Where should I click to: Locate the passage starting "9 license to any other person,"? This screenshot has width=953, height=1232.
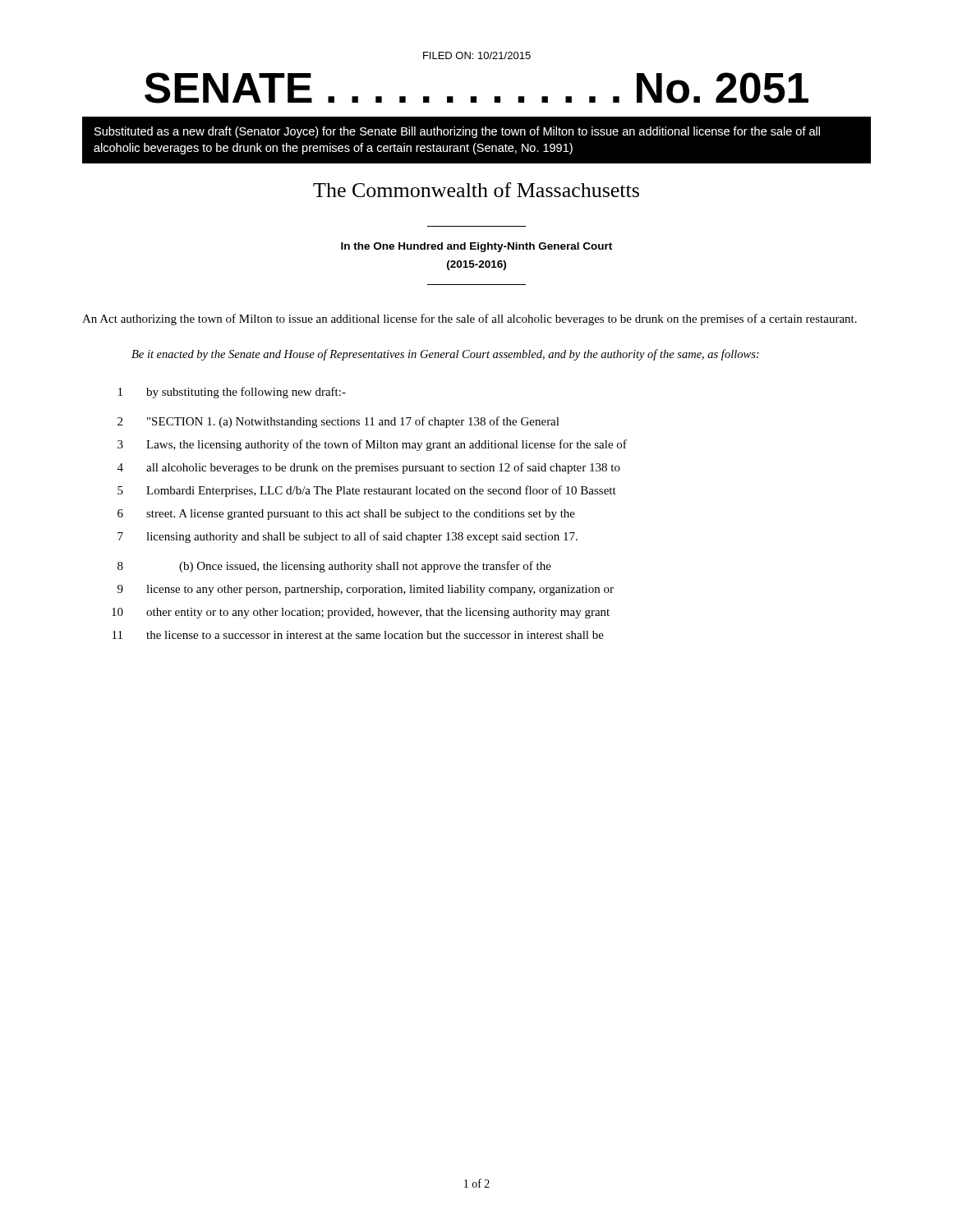[x=476, y=589]
